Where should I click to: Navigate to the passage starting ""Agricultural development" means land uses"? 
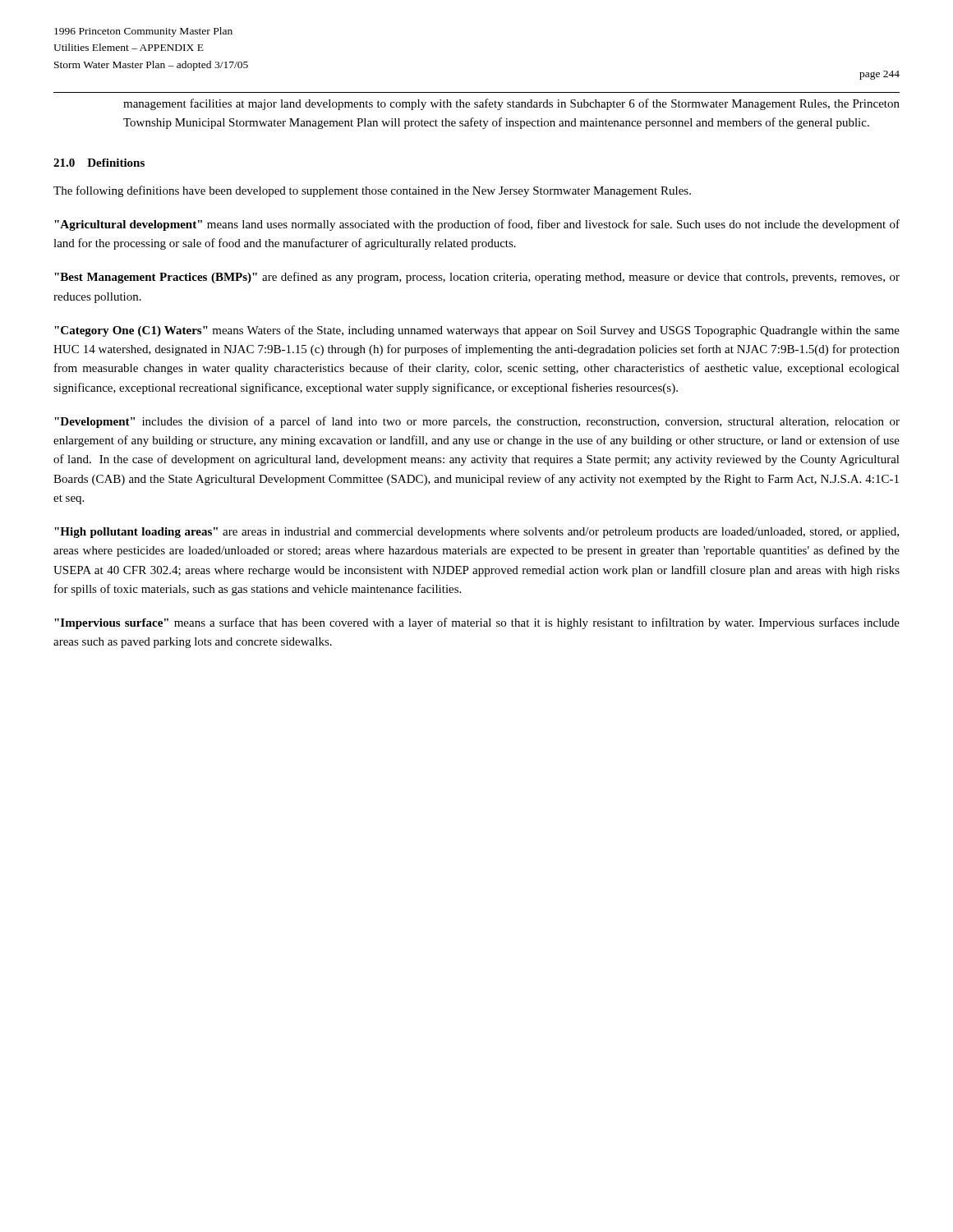point(476,234)
